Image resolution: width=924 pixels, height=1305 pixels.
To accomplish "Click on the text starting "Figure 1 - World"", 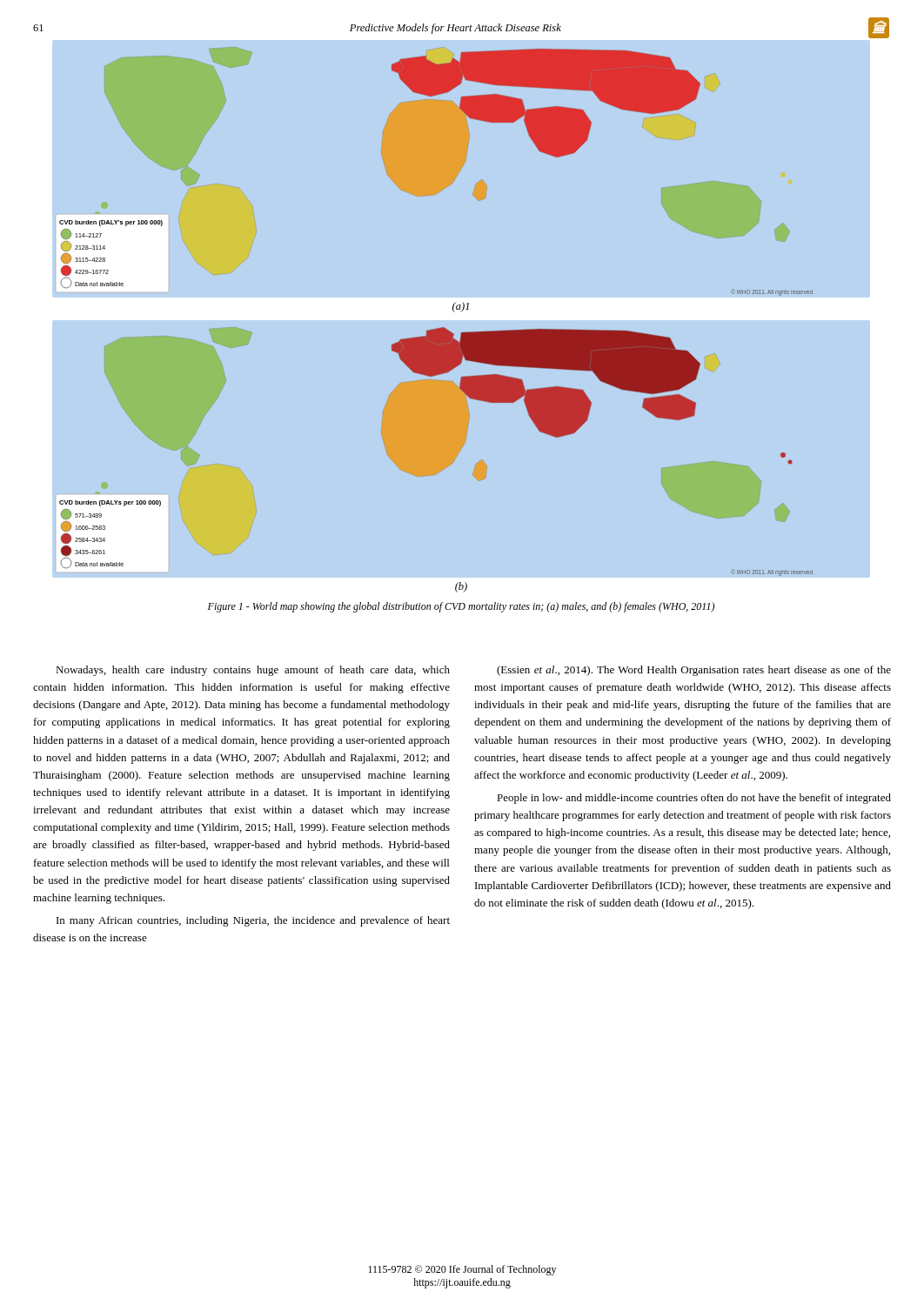I will tap(461, 606).
